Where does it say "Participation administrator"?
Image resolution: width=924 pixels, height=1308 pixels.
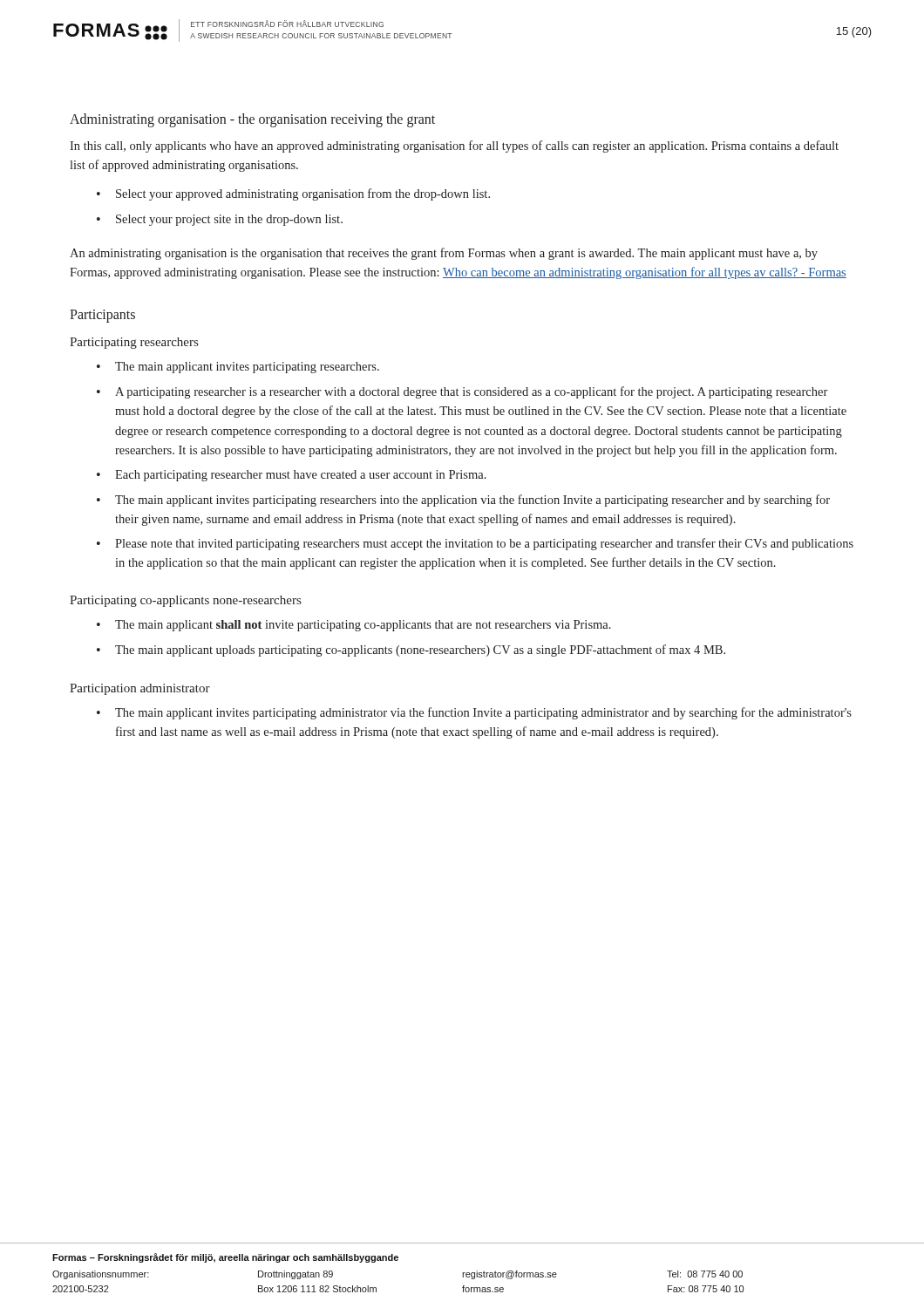tap(140, 688)
